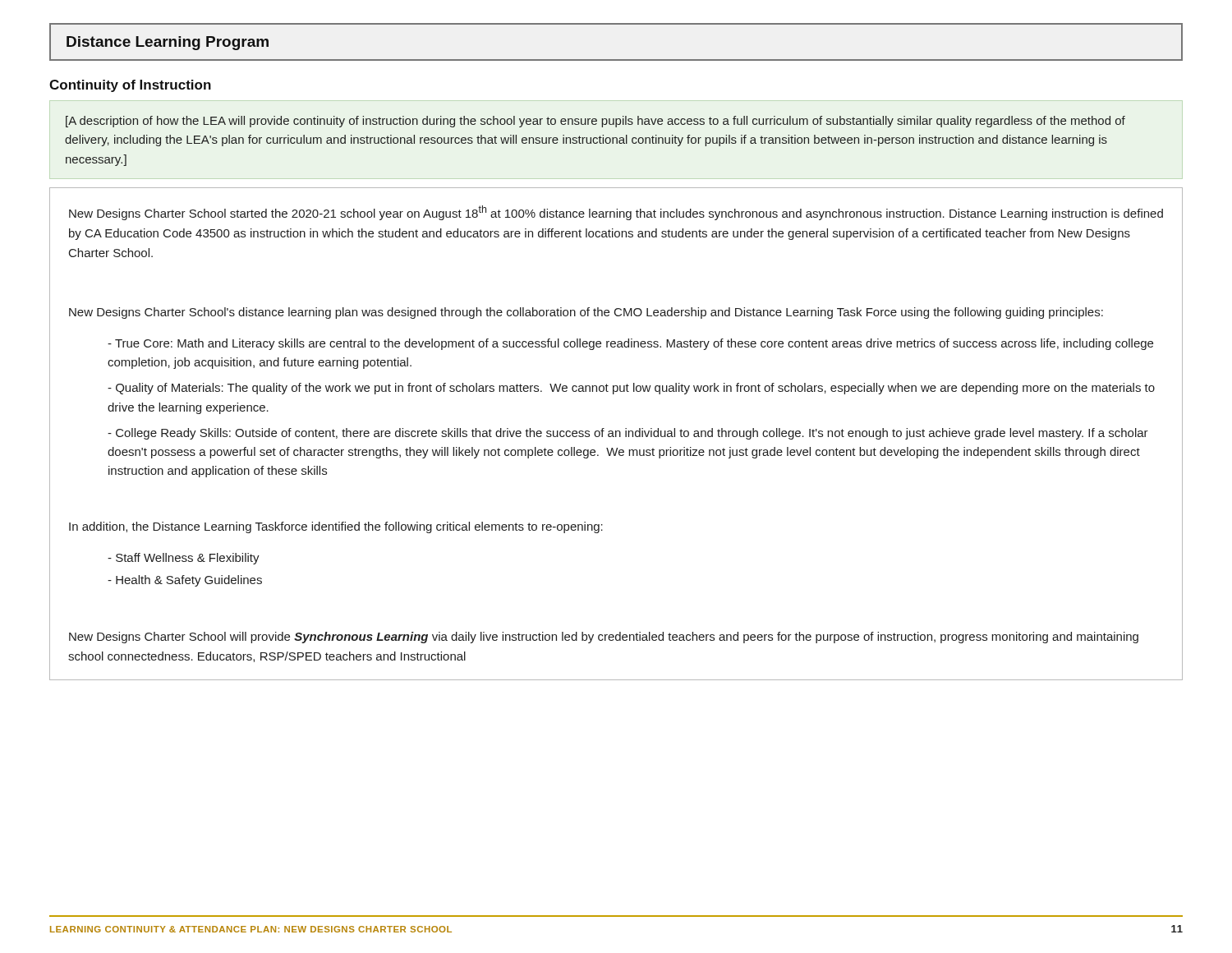Screen dimensions: 953x1232
Task: Point to "Distance Learning Program"
Action: point(168,42)
